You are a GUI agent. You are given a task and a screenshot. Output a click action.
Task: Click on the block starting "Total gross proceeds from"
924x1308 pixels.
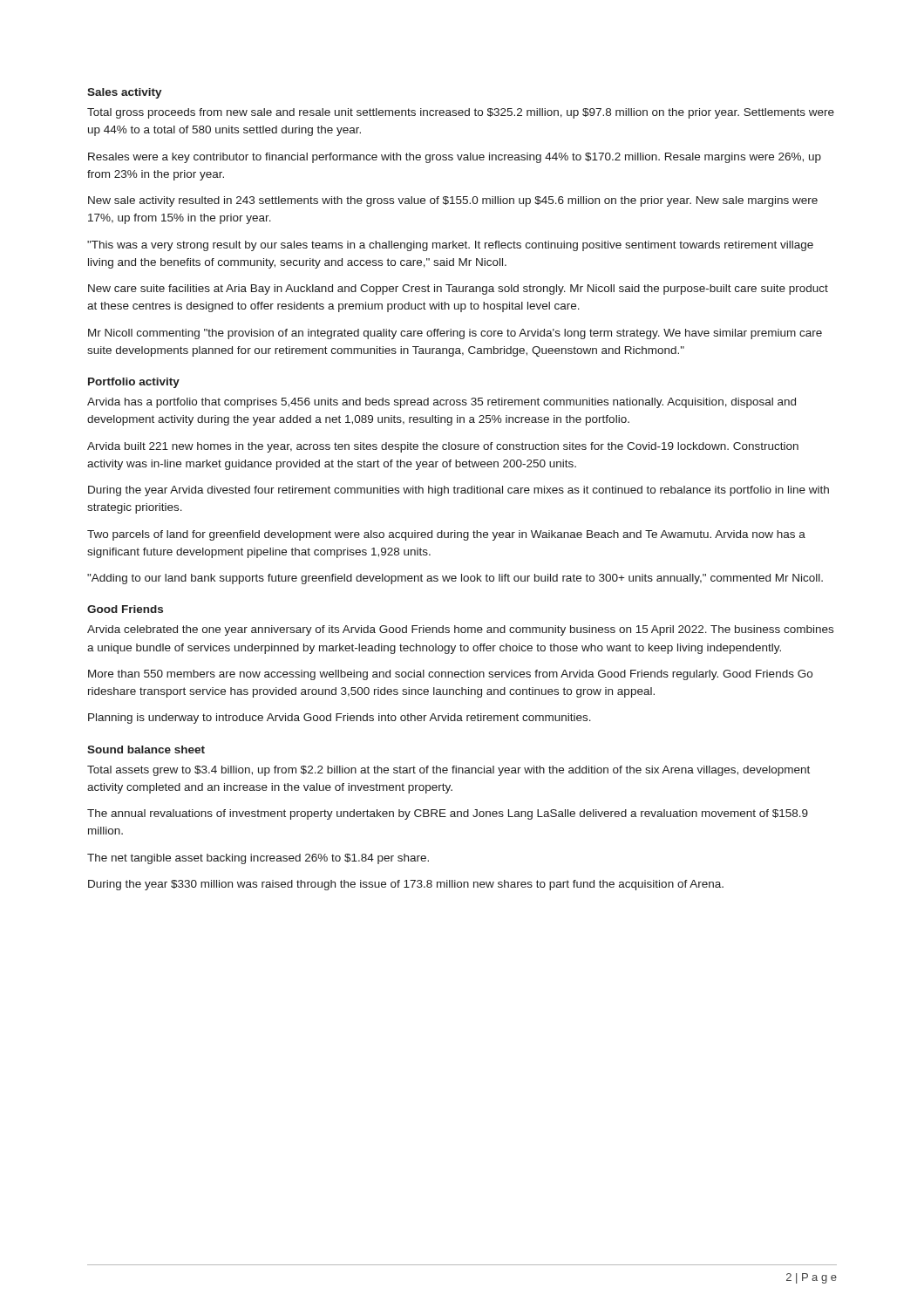click(x=461, y=121)
